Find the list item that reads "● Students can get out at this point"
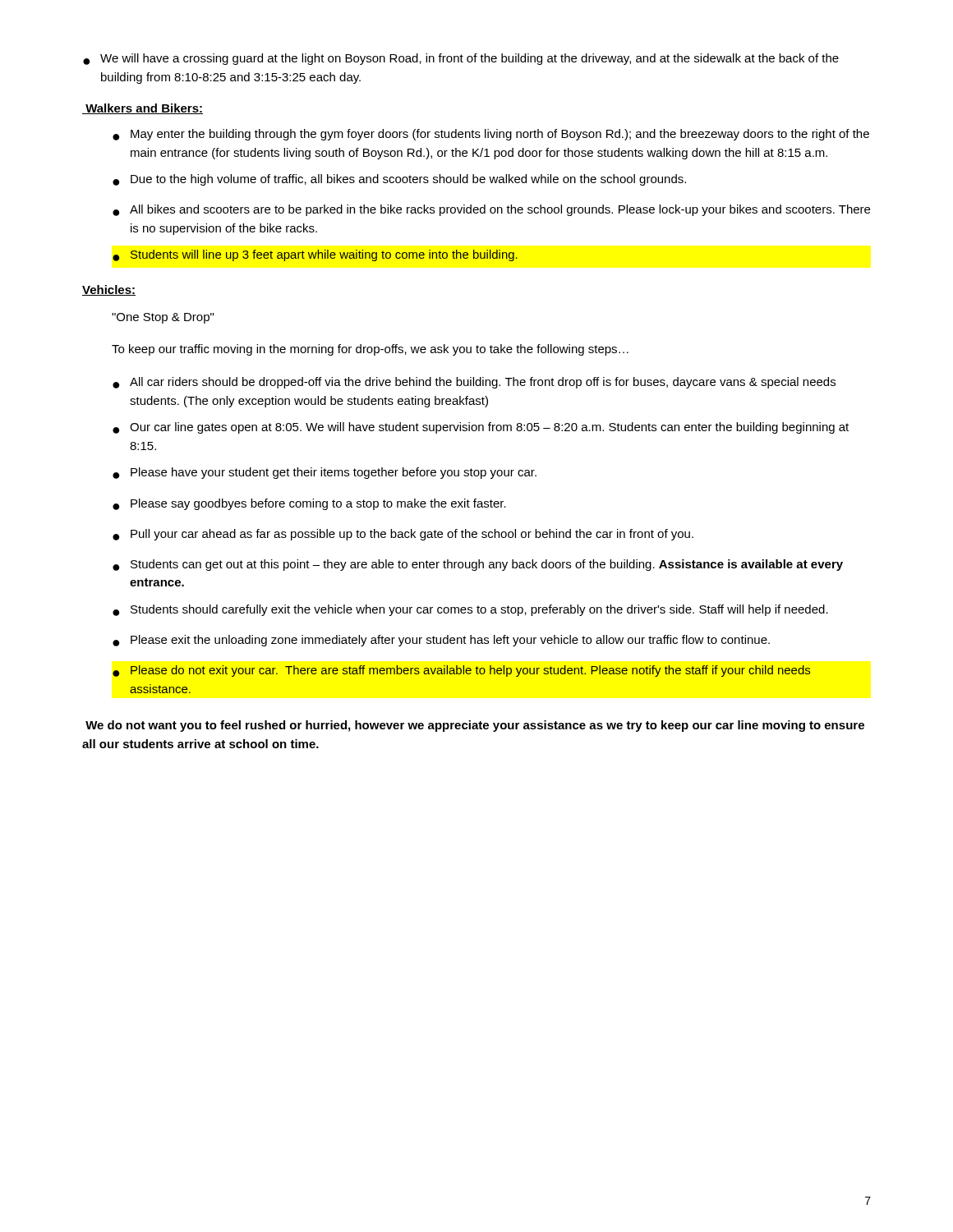 click(491, 574)
